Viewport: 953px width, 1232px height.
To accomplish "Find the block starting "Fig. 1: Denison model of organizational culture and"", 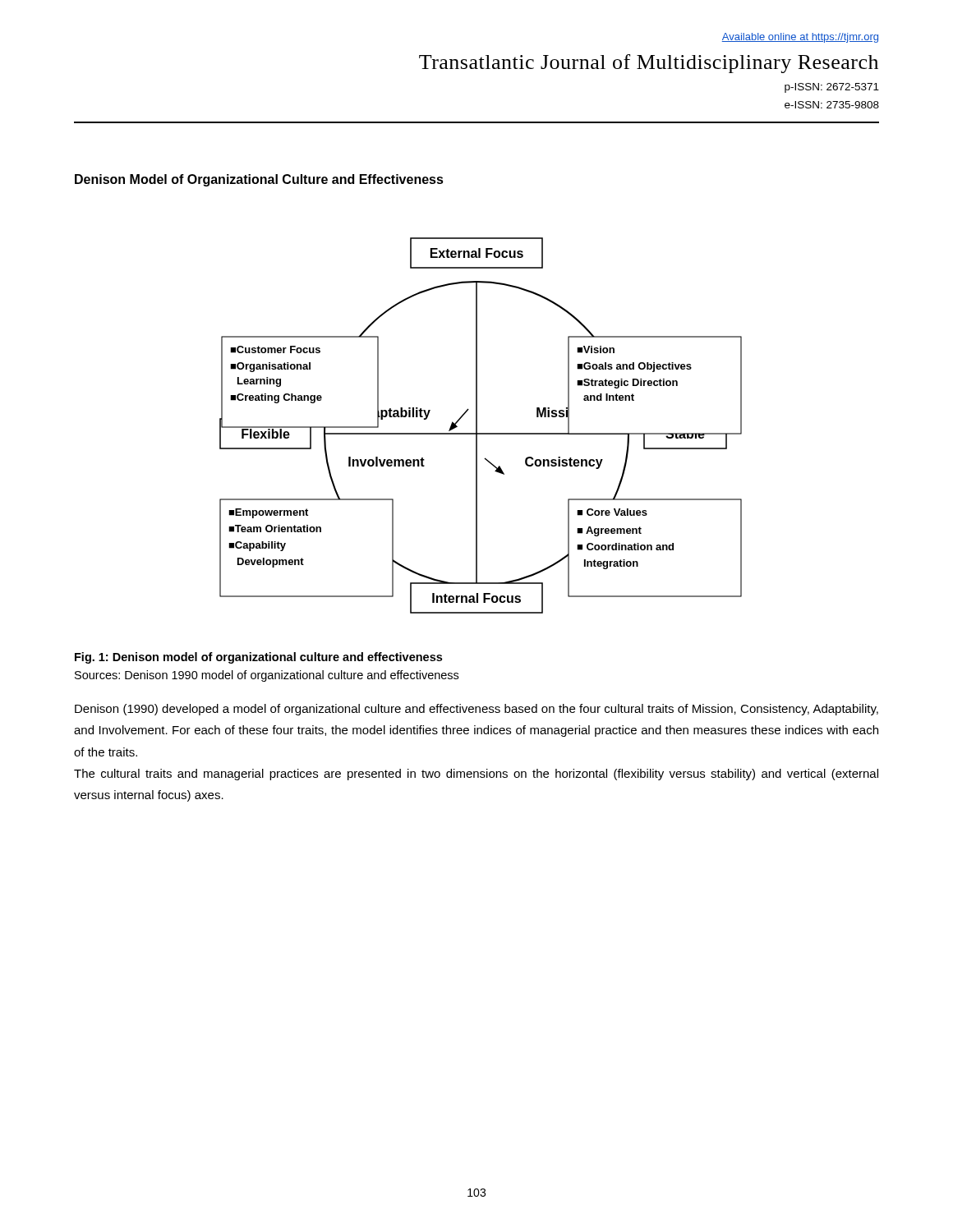I will click(x=258, y=658).
